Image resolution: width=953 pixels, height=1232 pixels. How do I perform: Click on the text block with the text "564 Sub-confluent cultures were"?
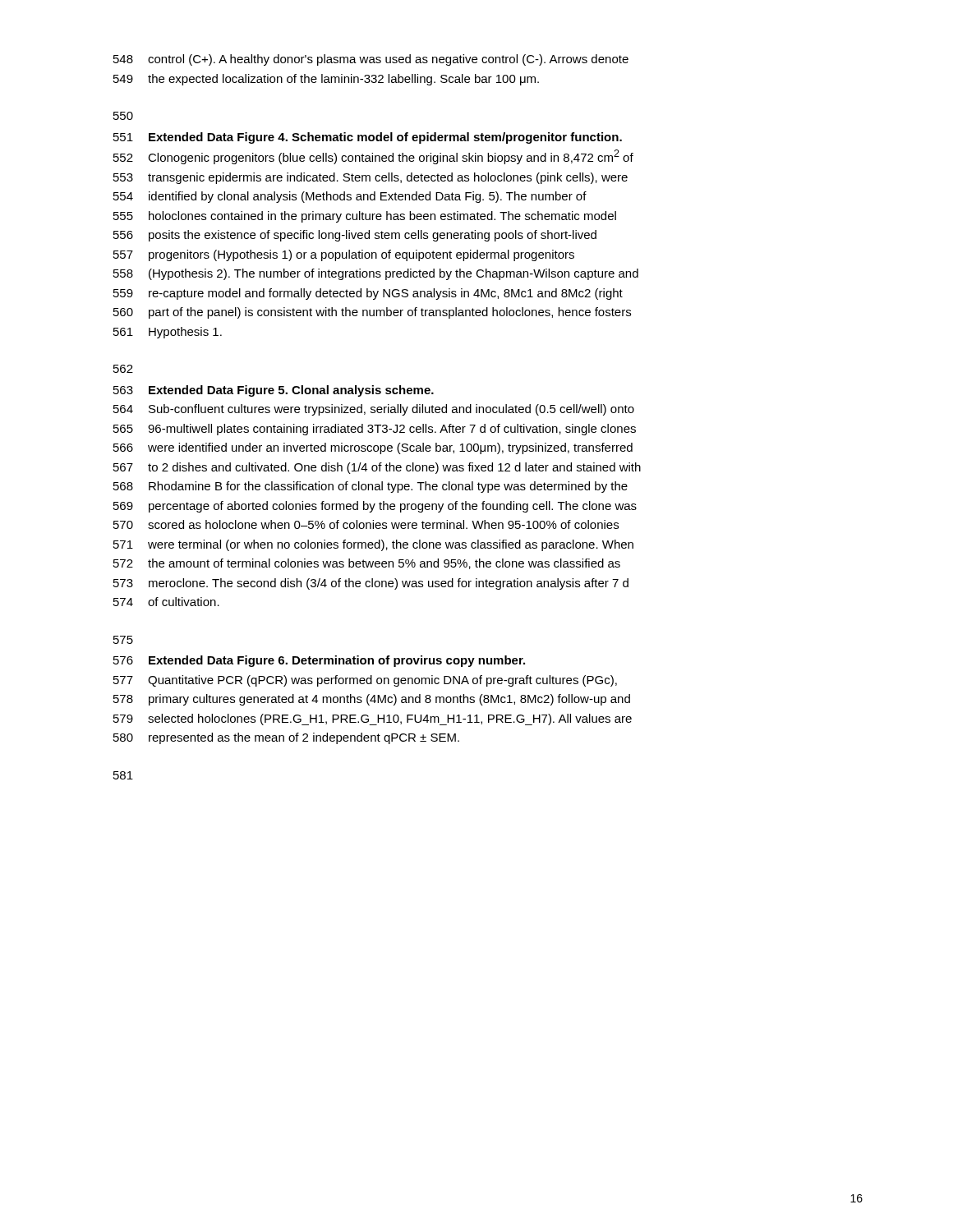[476, 409]
